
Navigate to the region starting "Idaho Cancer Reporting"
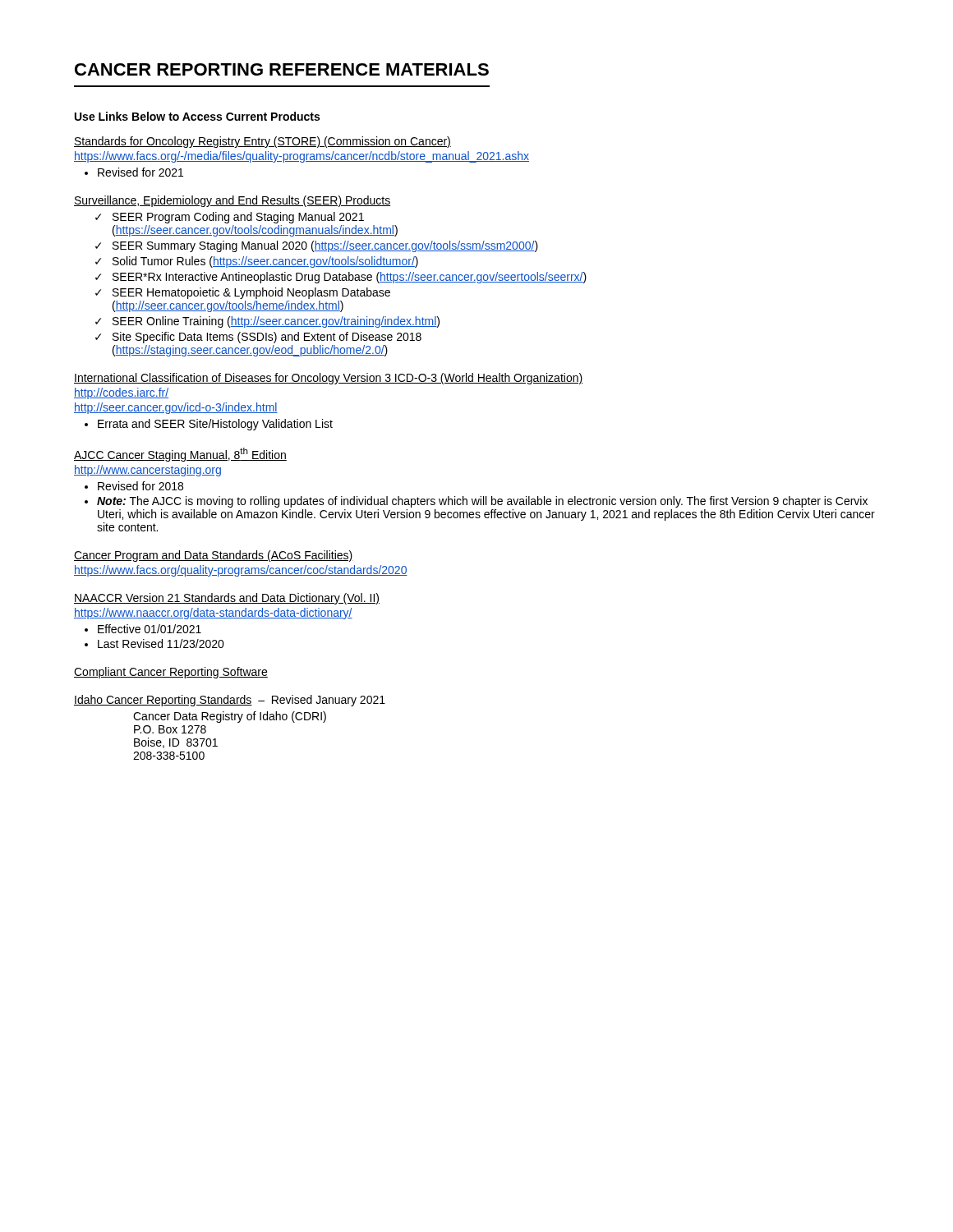coord(230,701)
